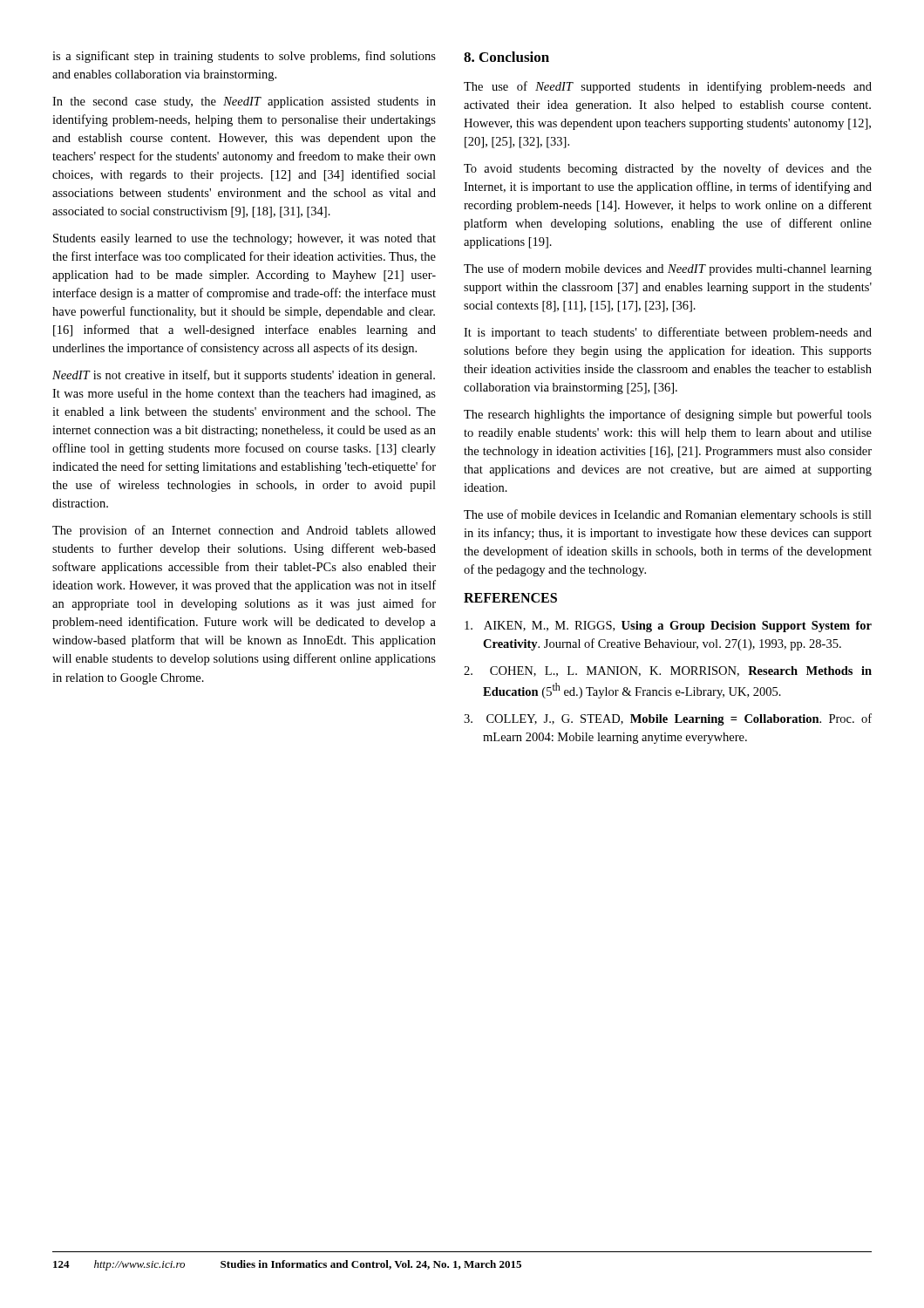Select the list item that says "3. COLLEY, J., G. STEAD, Mobile Learning"
The image size is (924, 1308).
pos(668,728)
